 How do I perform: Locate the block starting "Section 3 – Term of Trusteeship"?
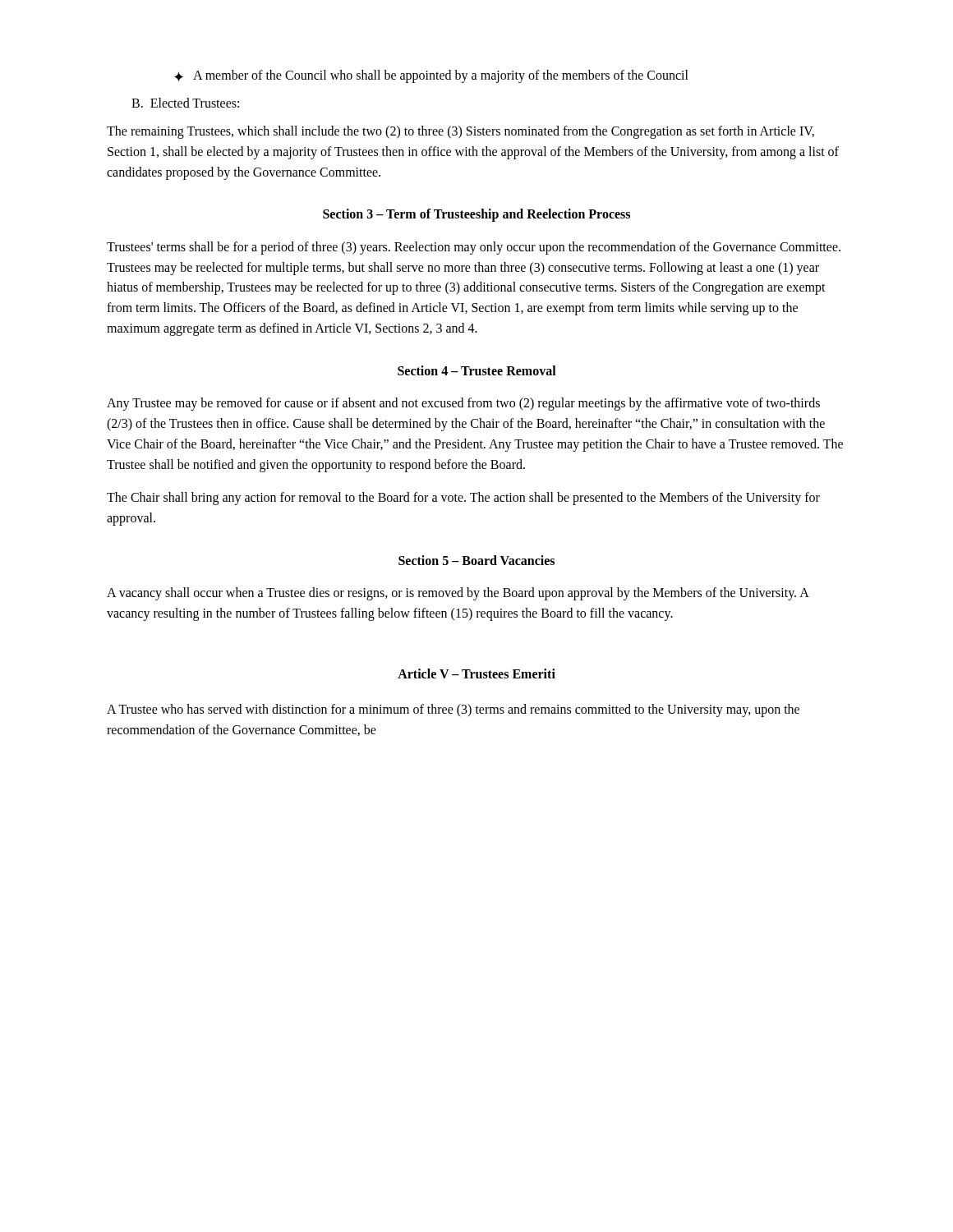(x=476, y=214)
